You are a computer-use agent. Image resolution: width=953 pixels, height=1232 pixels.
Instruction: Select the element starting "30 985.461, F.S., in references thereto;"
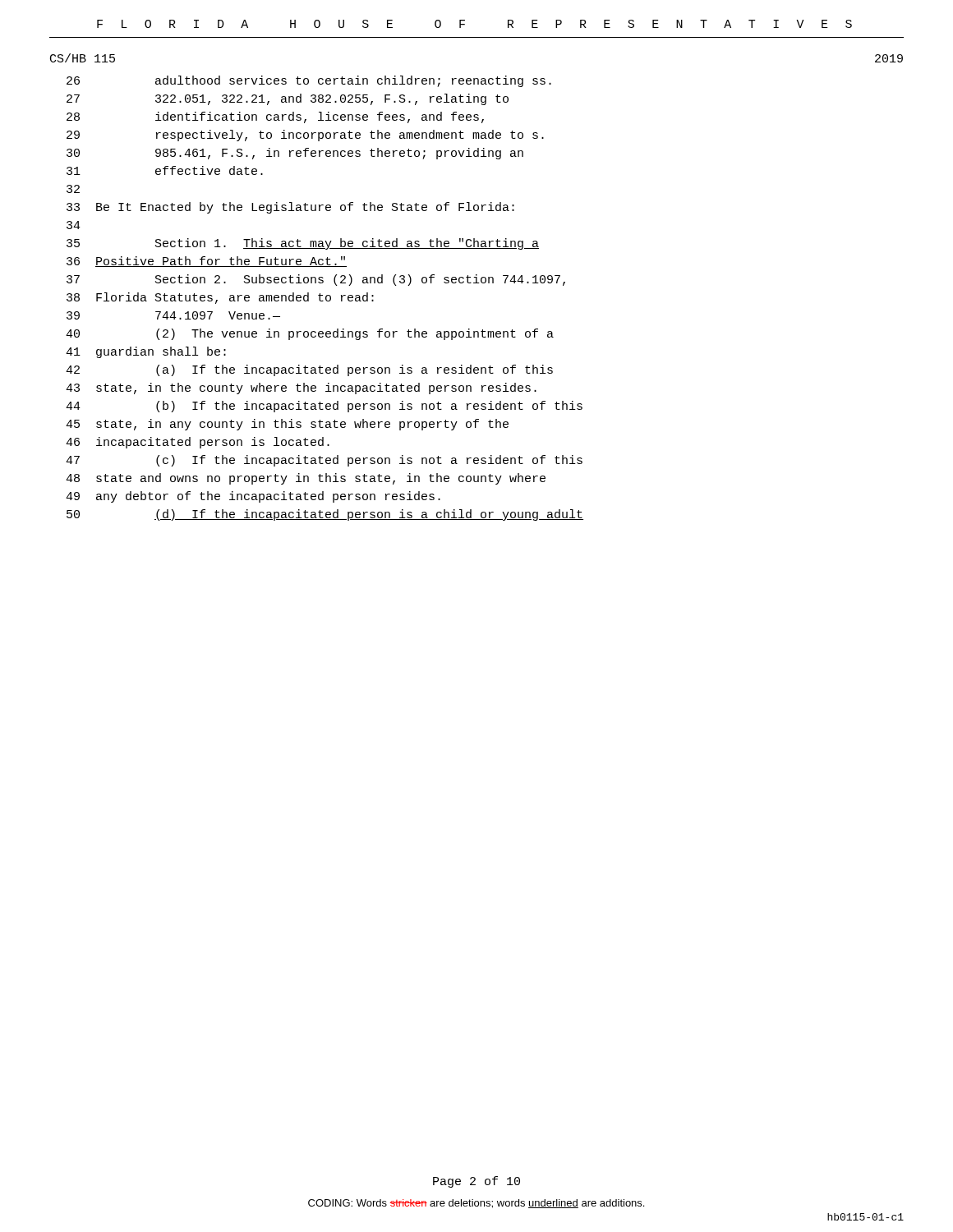pyautogui.click(x=287, y=154)
